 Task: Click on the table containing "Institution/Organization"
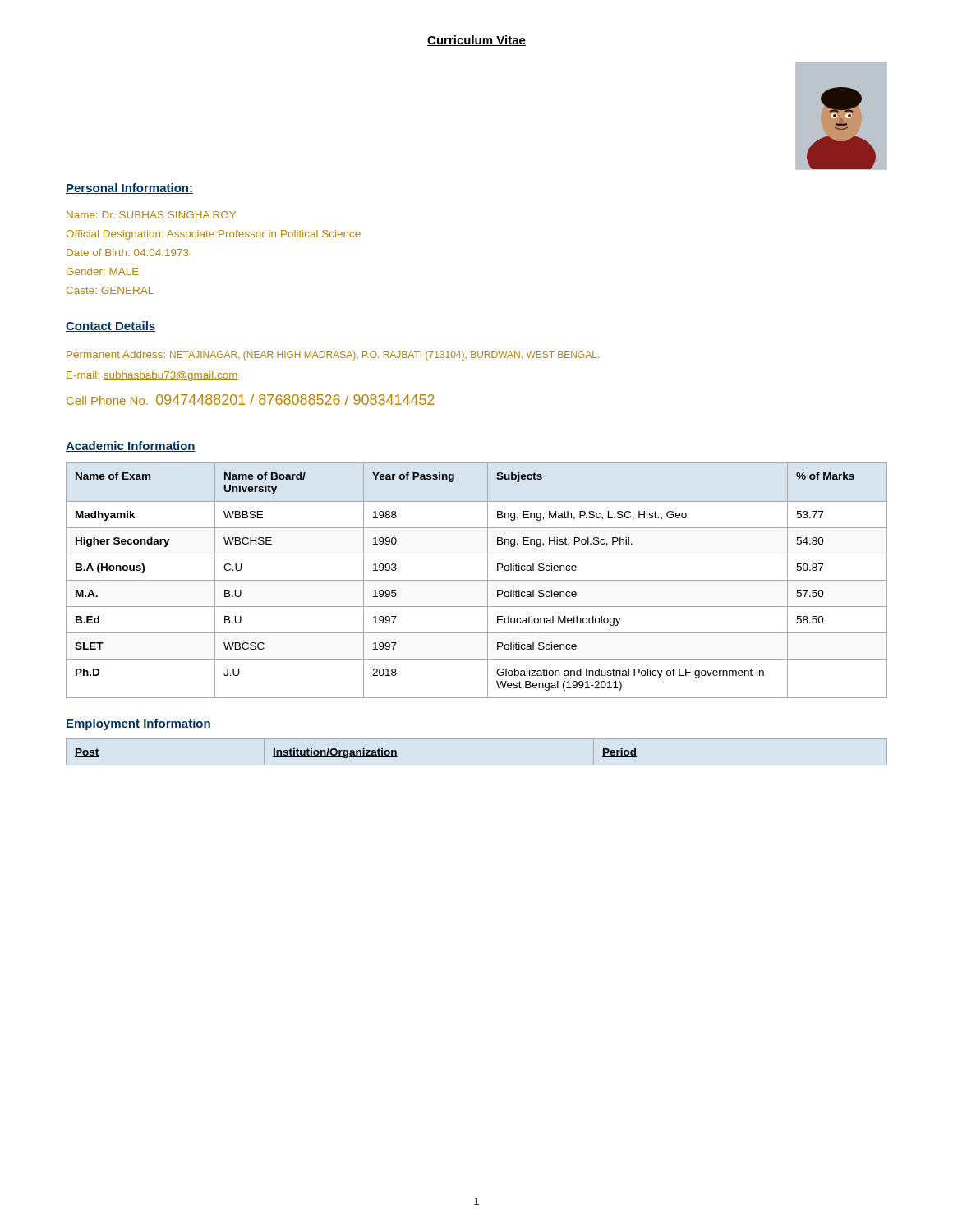coord(476,752)
